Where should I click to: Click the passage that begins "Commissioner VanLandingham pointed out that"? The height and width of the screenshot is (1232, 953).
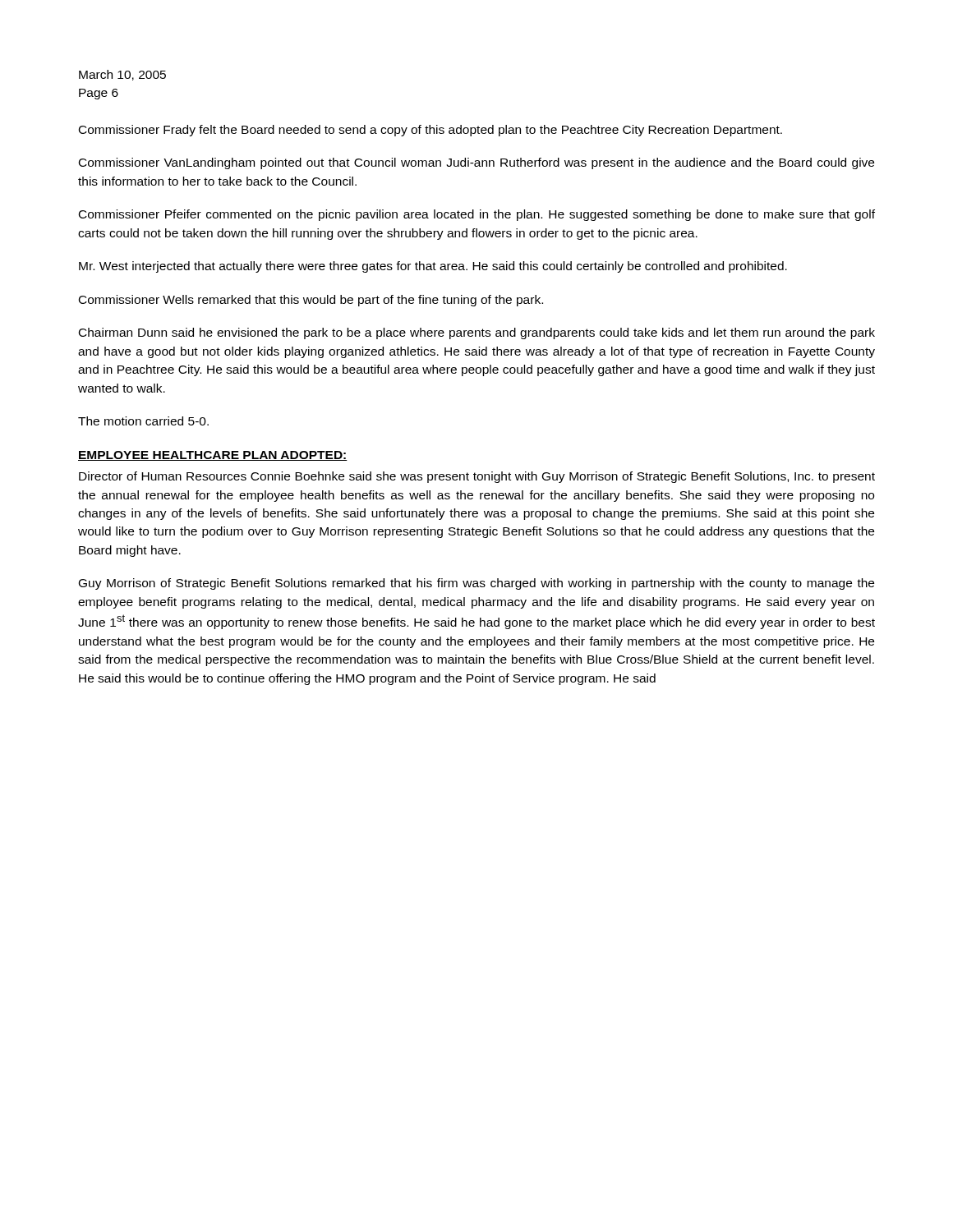point(476,172)
